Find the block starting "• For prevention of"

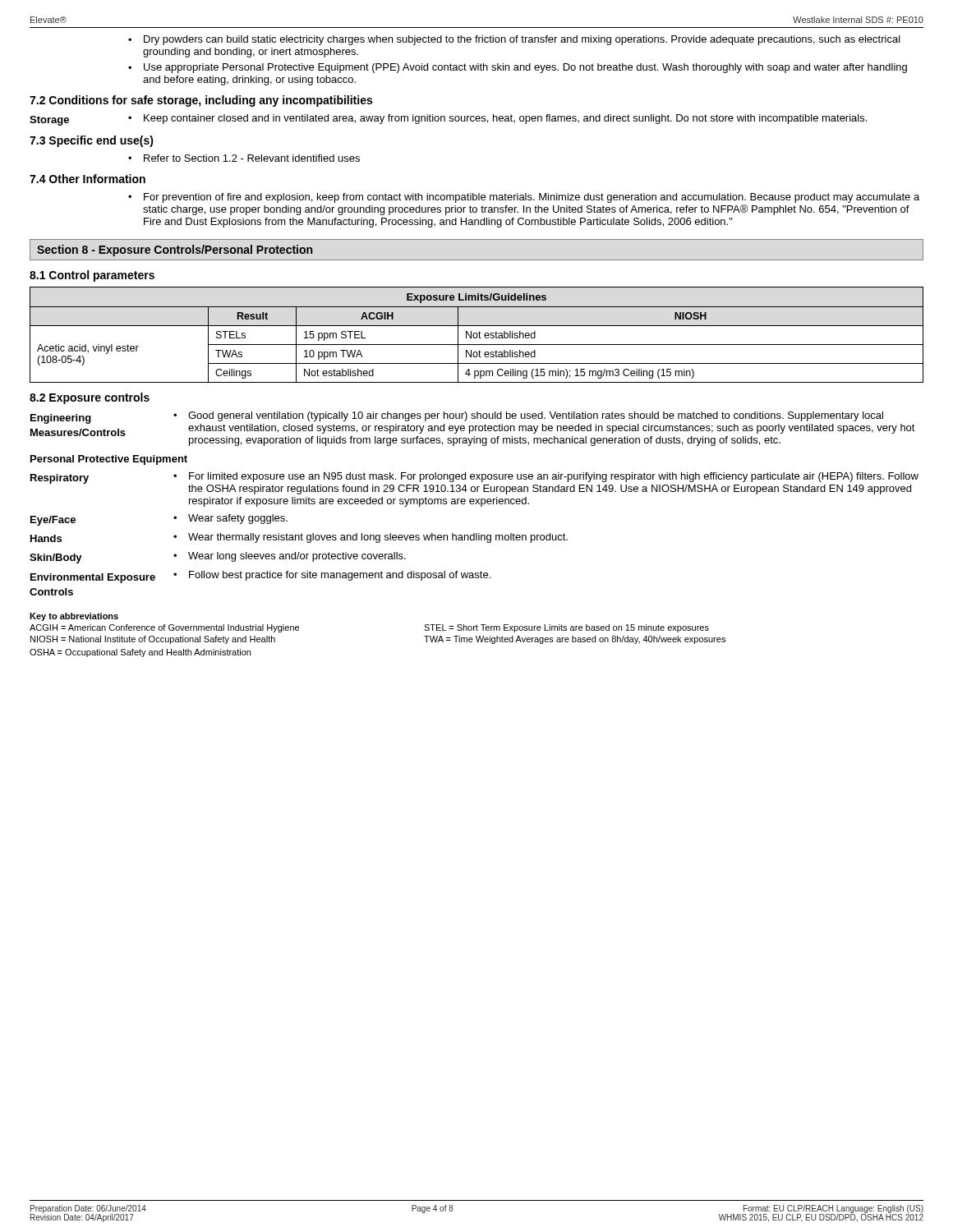pos(526,209)
